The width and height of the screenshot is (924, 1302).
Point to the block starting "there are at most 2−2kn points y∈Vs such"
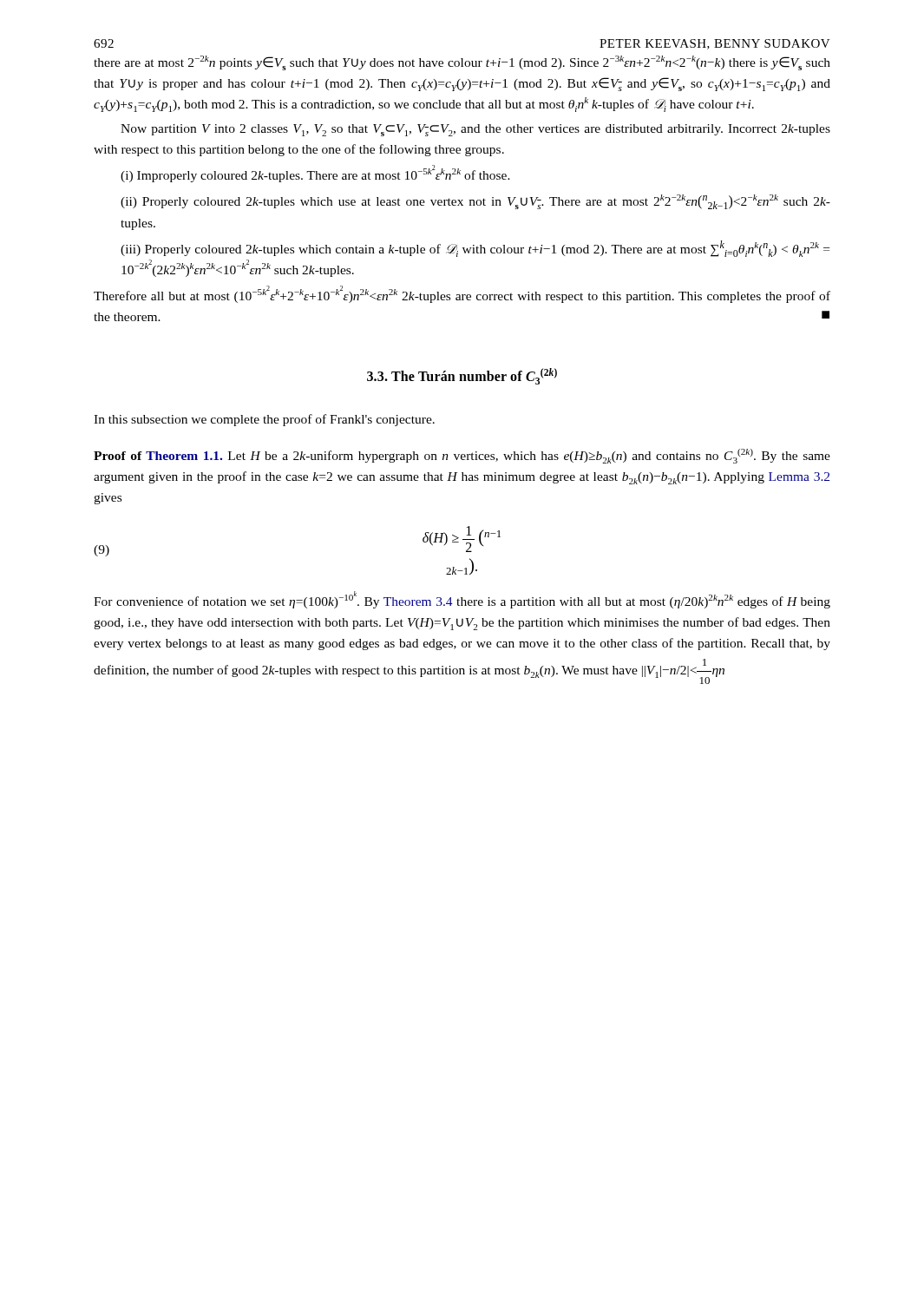tap(462, 83)
